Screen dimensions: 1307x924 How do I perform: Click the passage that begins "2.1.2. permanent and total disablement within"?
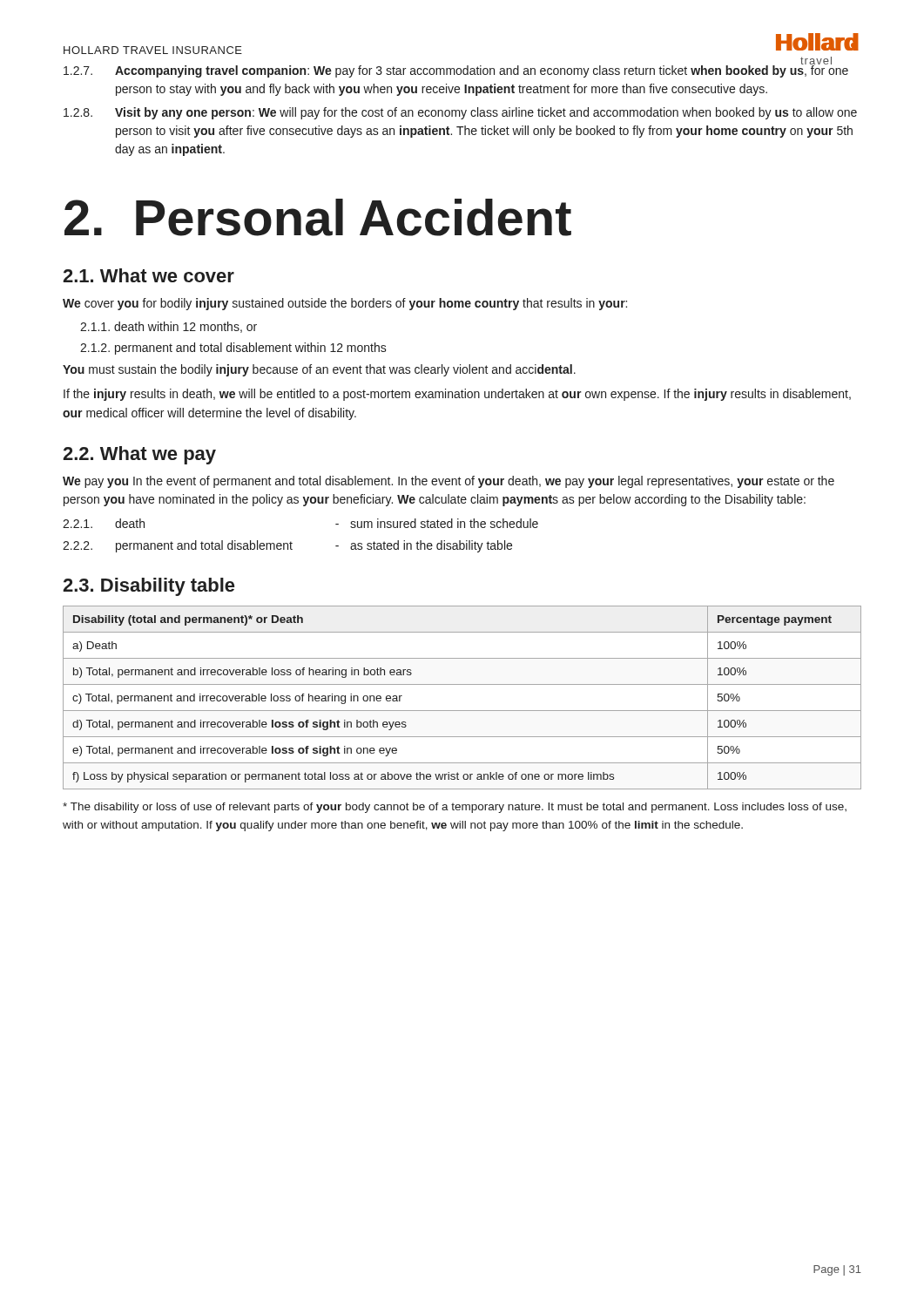233,348
